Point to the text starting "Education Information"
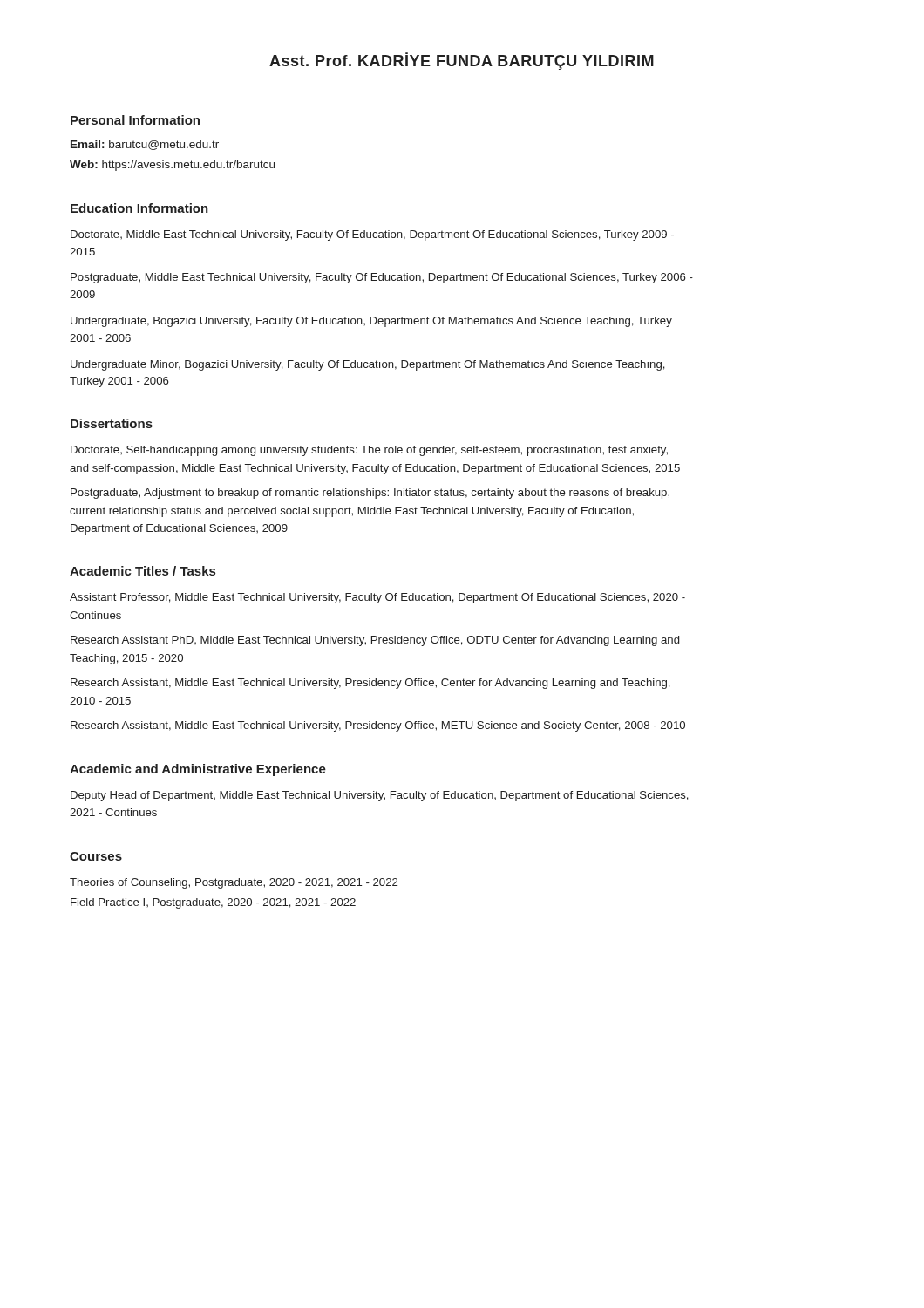The width and height of the screenshot is (924, 1308). (139, 208)
